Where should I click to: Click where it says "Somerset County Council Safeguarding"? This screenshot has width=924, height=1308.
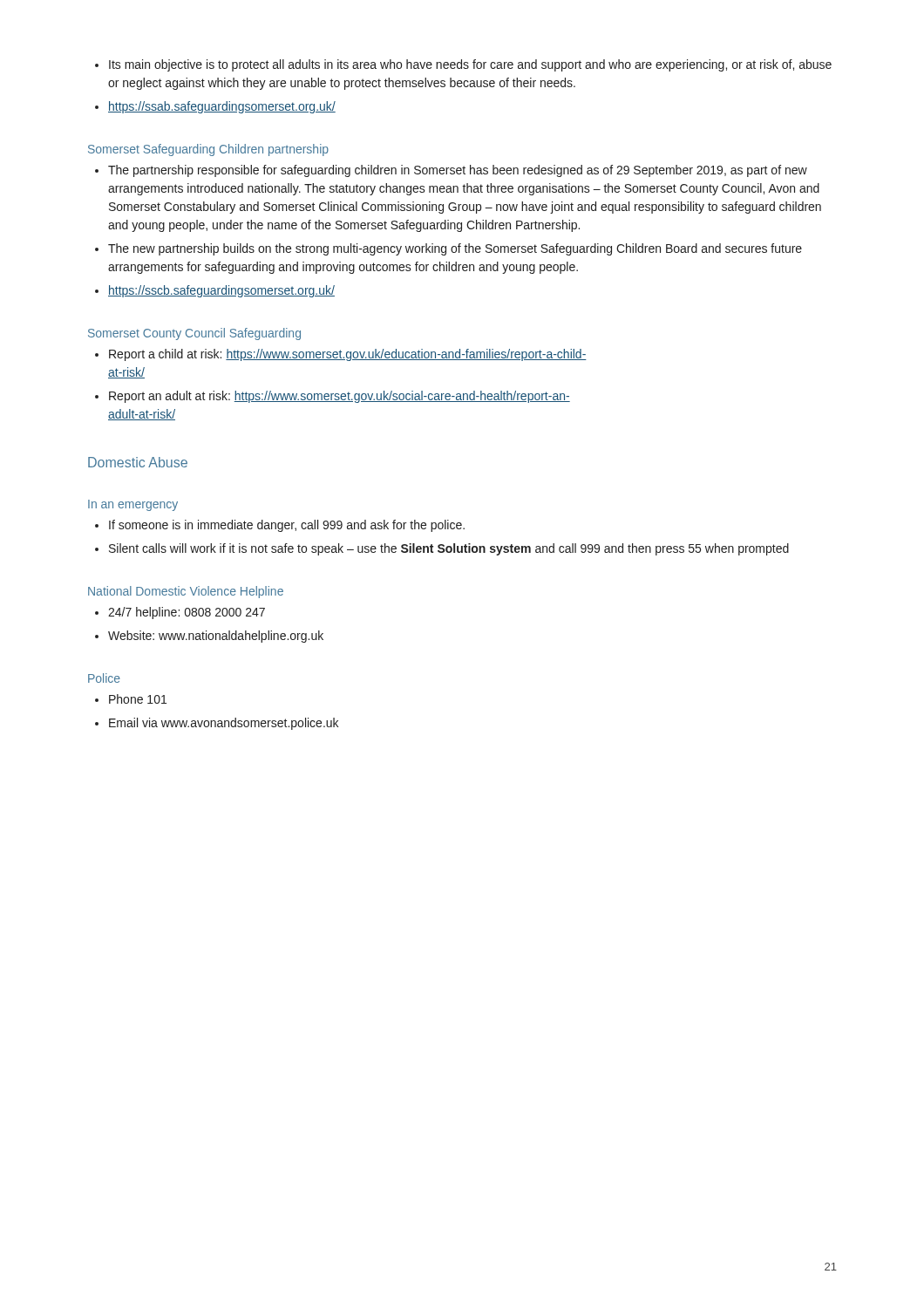(194, 333)
